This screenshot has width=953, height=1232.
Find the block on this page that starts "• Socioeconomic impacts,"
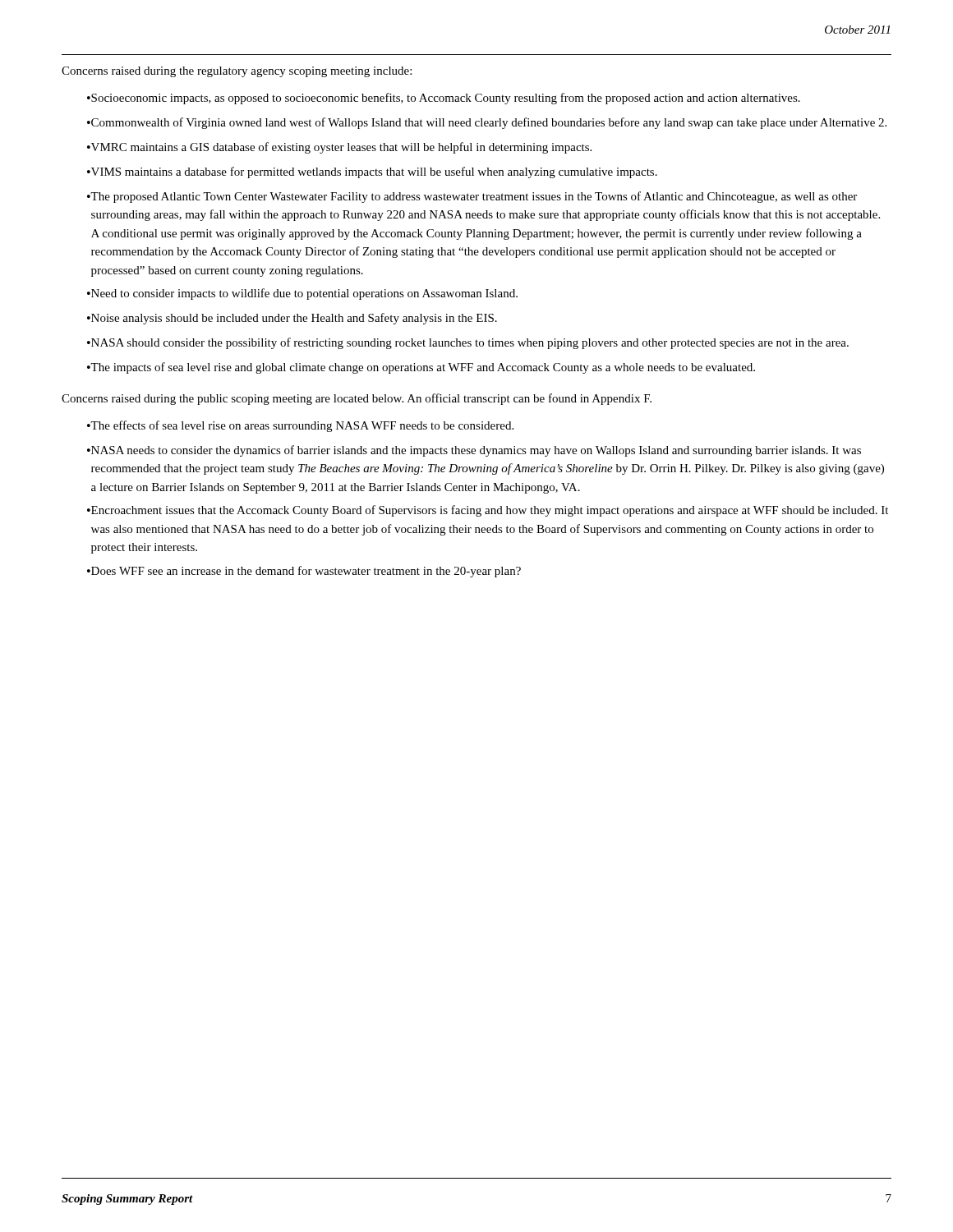pyautogui.click(x=476, y=98)
